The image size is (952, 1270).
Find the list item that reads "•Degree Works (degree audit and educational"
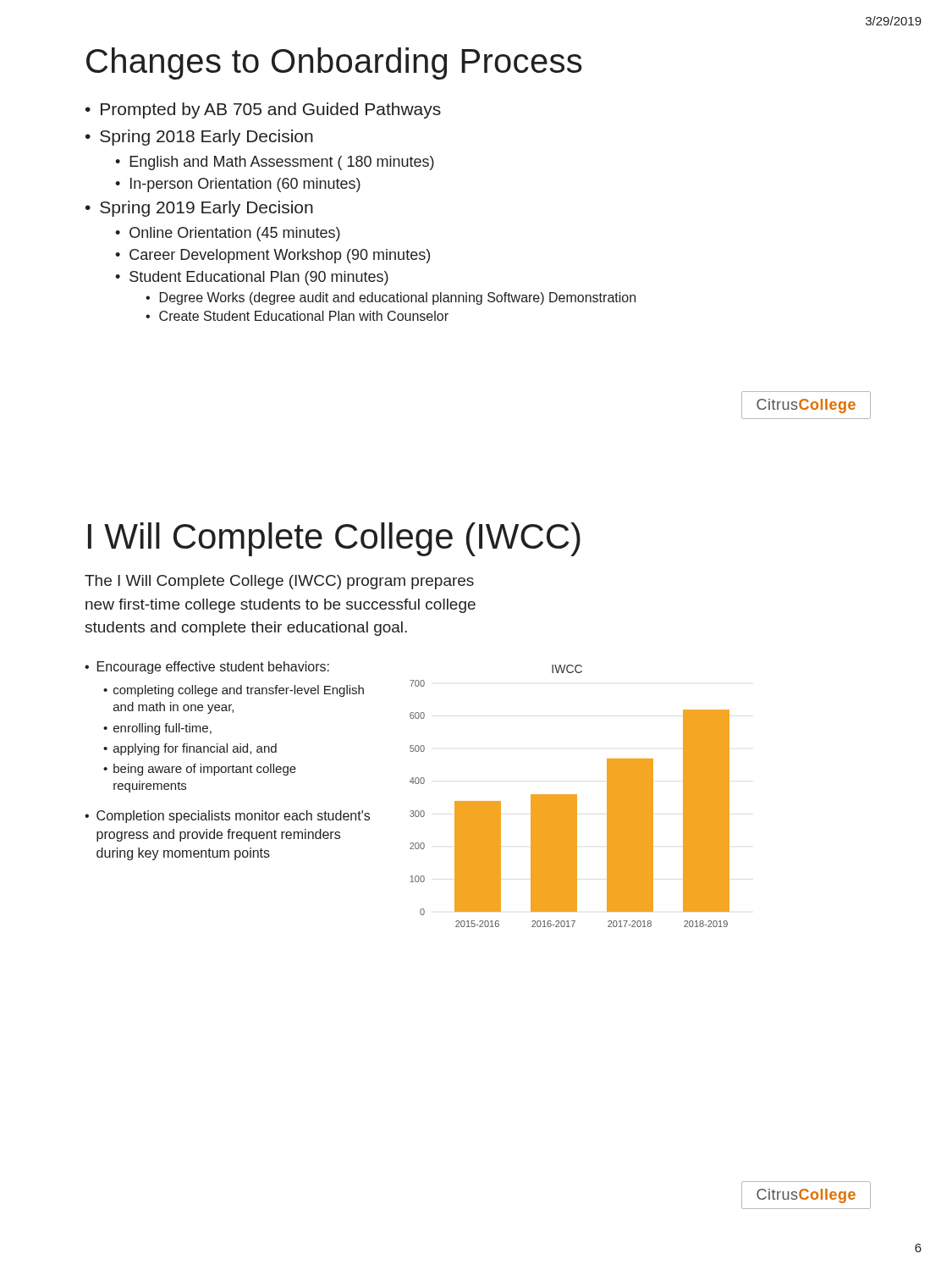[x=391, y=298]
